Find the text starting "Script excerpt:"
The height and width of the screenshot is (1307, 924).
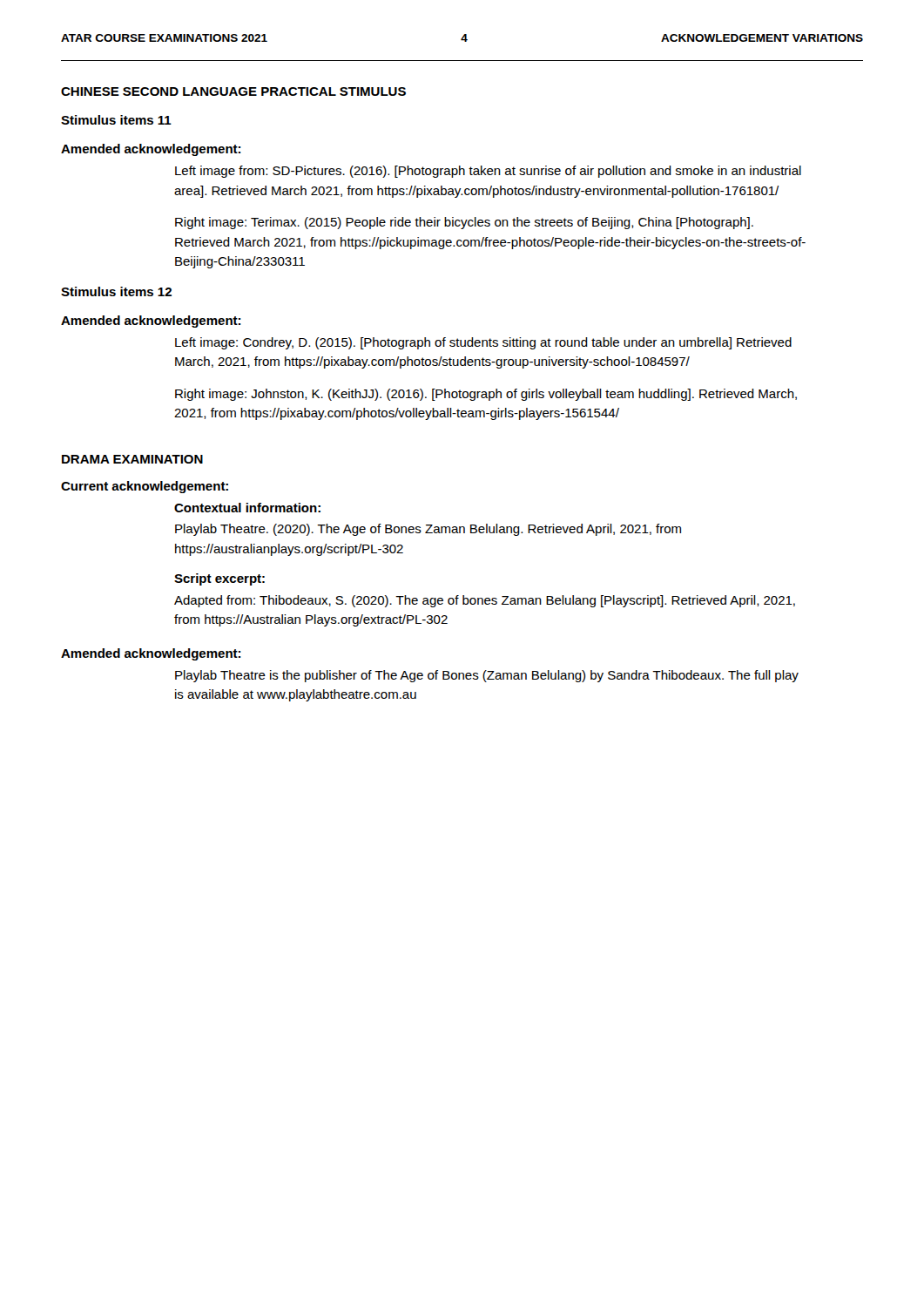pos(220,578)
